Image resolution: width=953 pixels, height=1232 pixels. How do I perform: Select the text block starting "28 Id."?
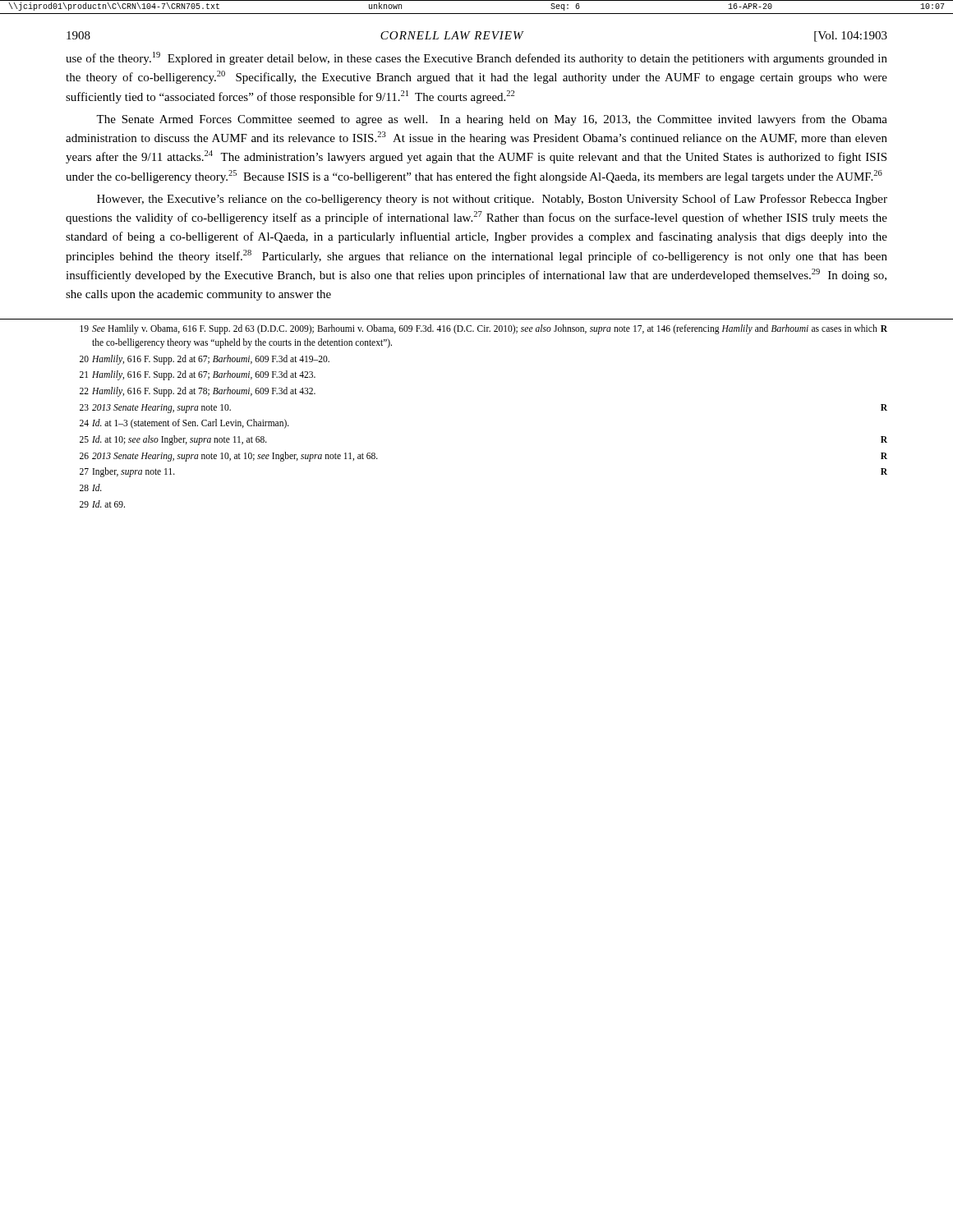tap(91, 487)
